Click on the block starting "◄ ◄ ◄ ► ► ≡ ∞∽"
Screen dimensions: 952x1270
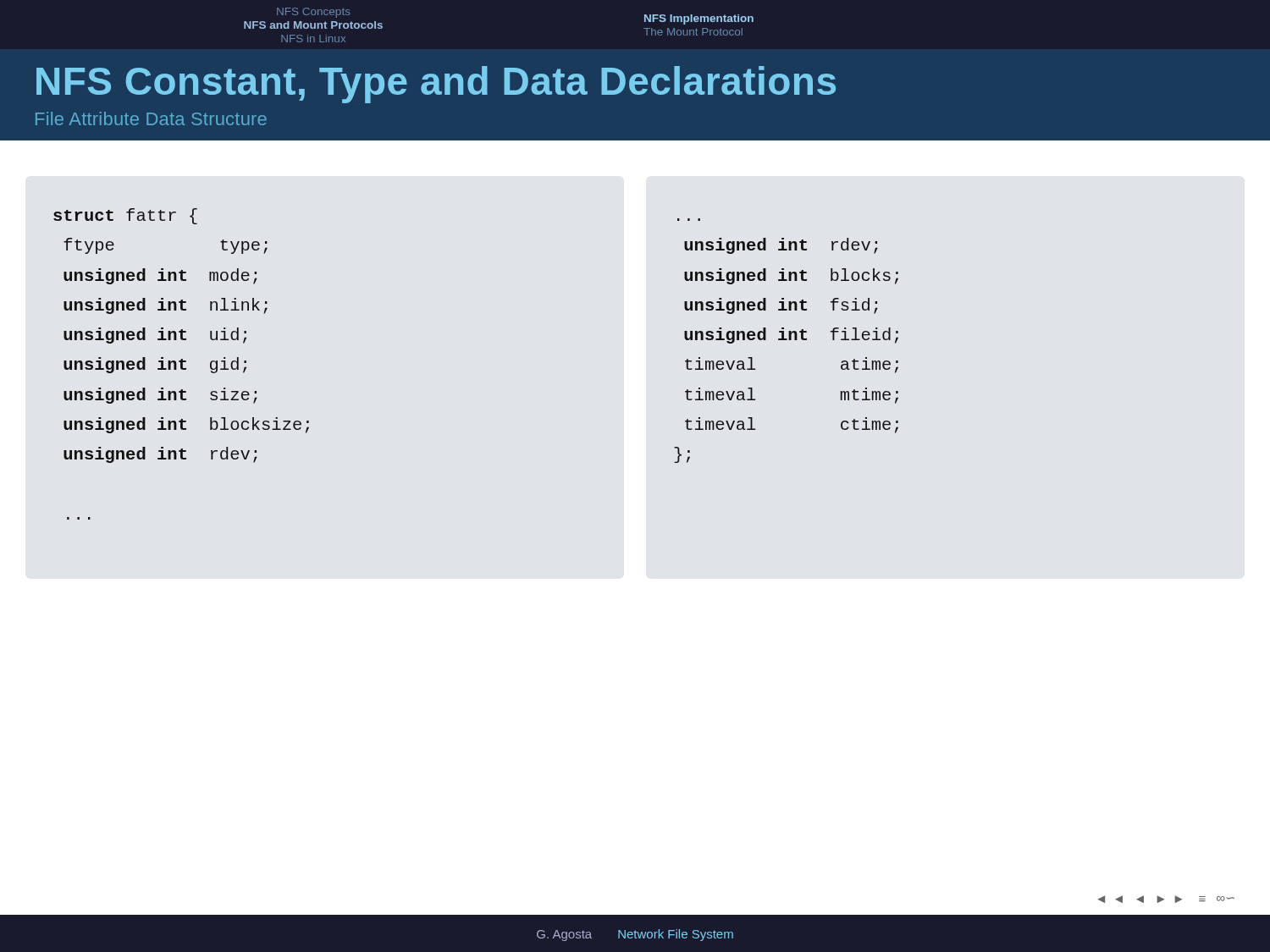pos(1166,898)
